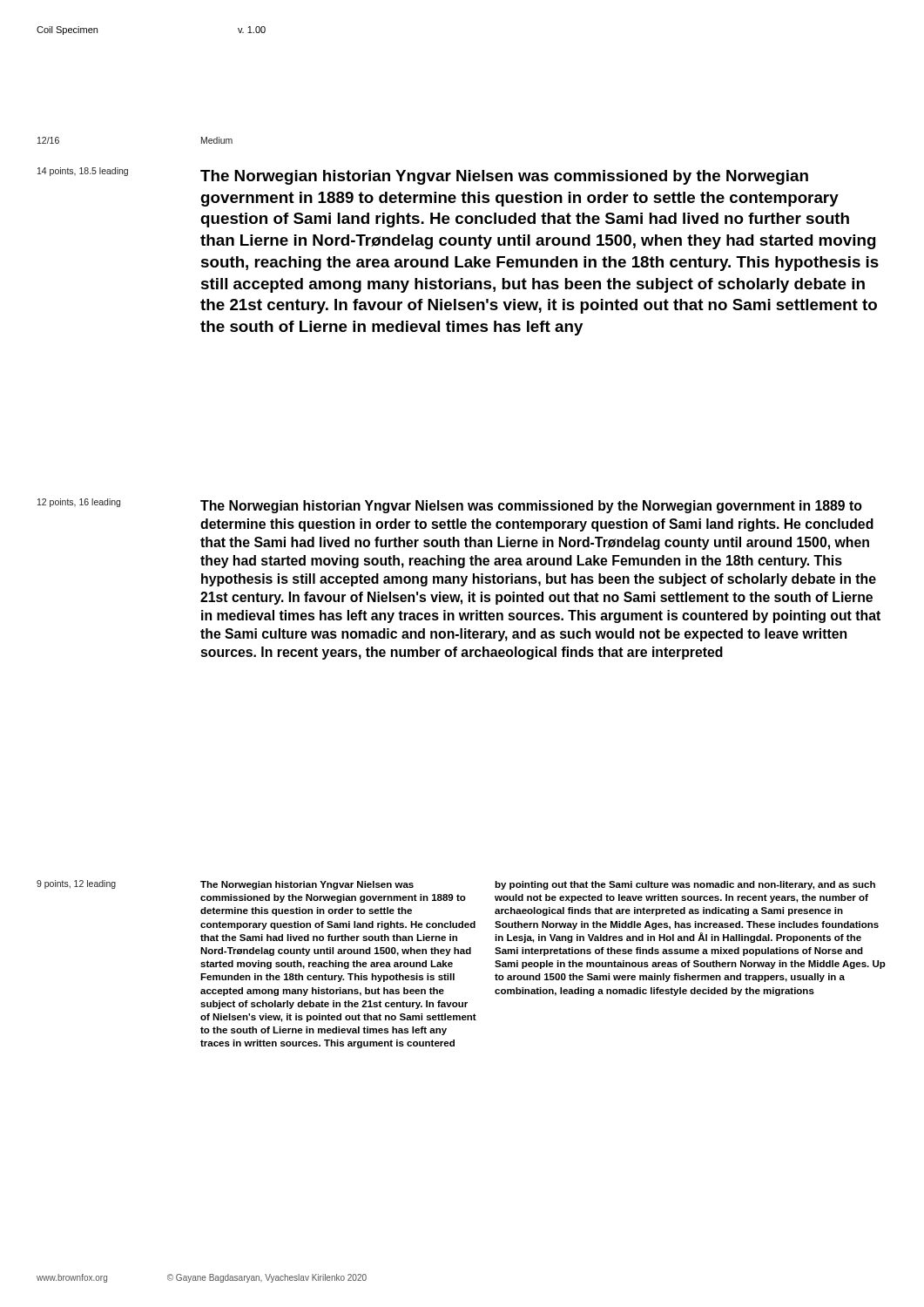Point to "14 points, 18.5 leading"
924x1307 pixels.
coord(83,171)
